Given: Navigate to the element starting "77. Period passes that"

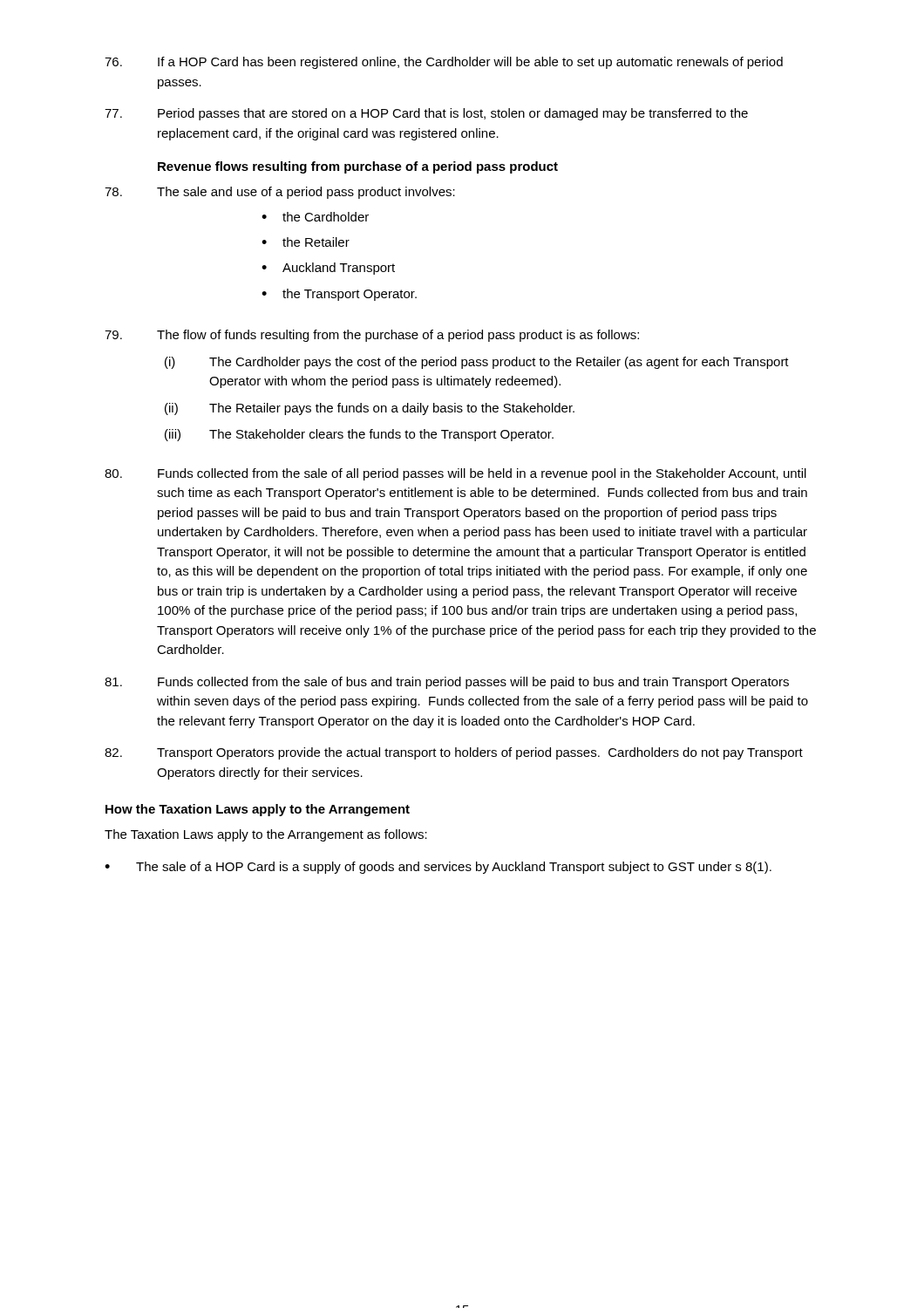Looking at the screenshot, I should coord(462,123).
